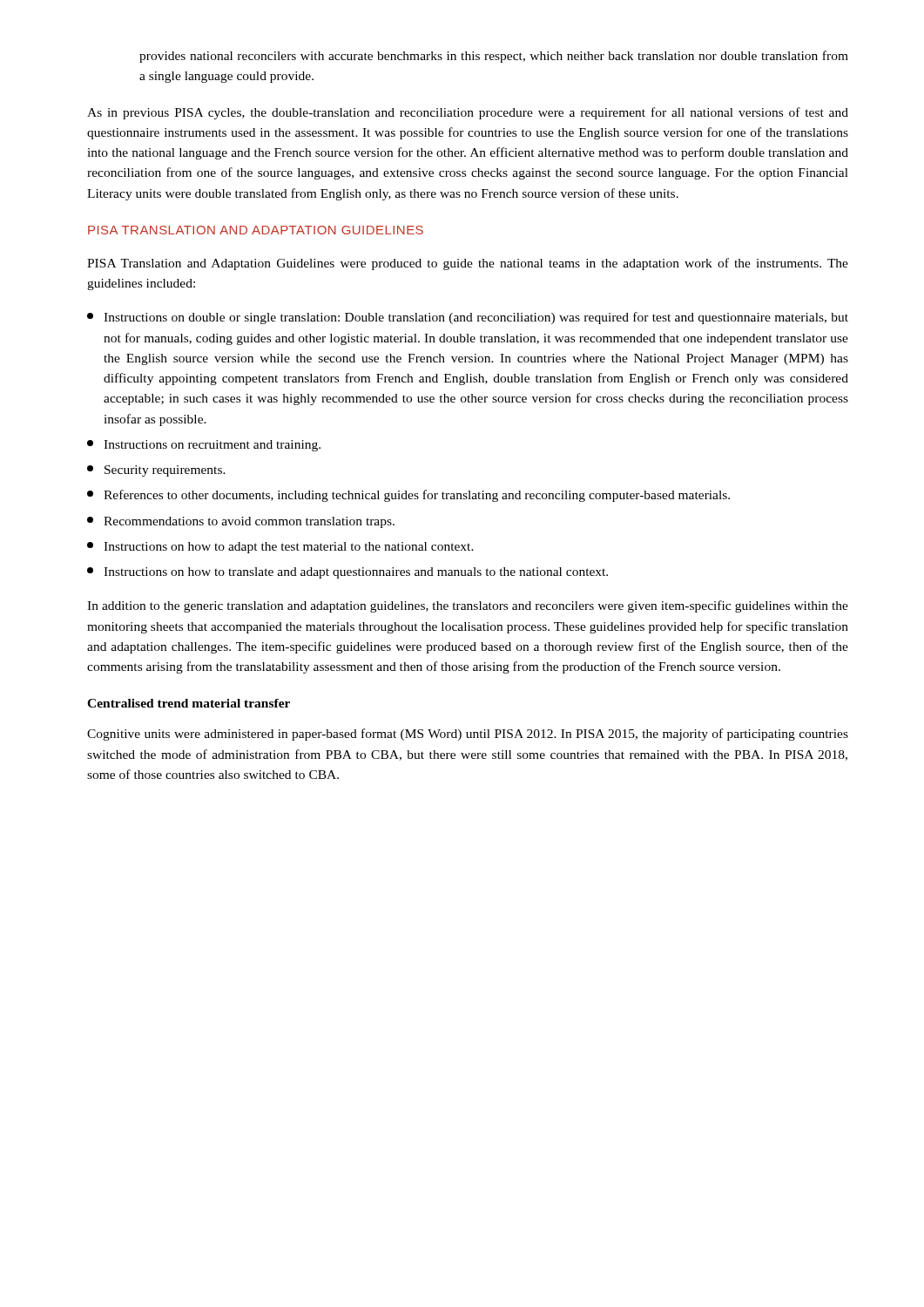Click on the text block starting "Instructions on how to translate and adapt"
Image resolution: width=924 pixels, height=1307 pixels.
pos(468,571)
